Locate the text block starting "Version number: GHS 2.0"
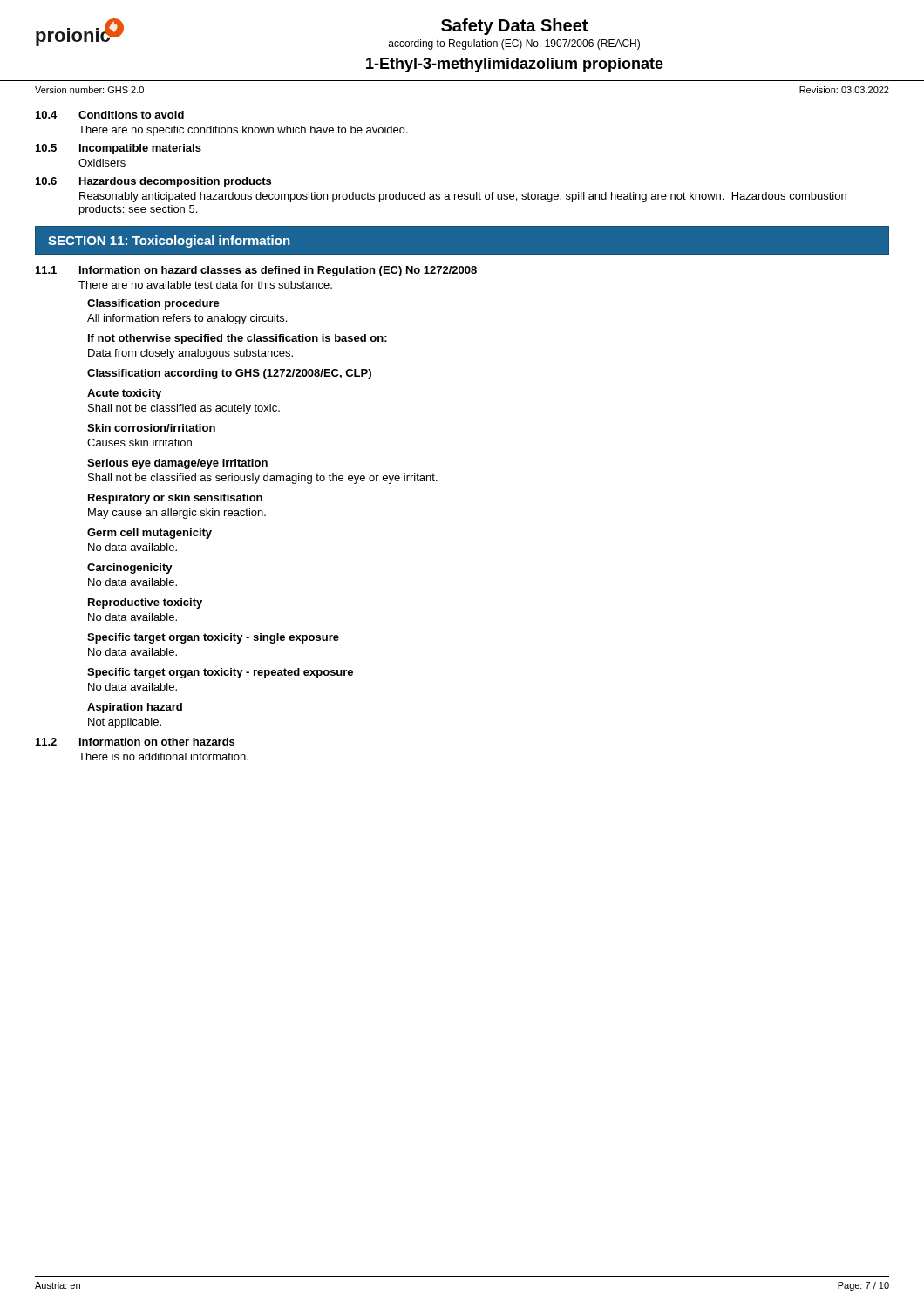 89,90
